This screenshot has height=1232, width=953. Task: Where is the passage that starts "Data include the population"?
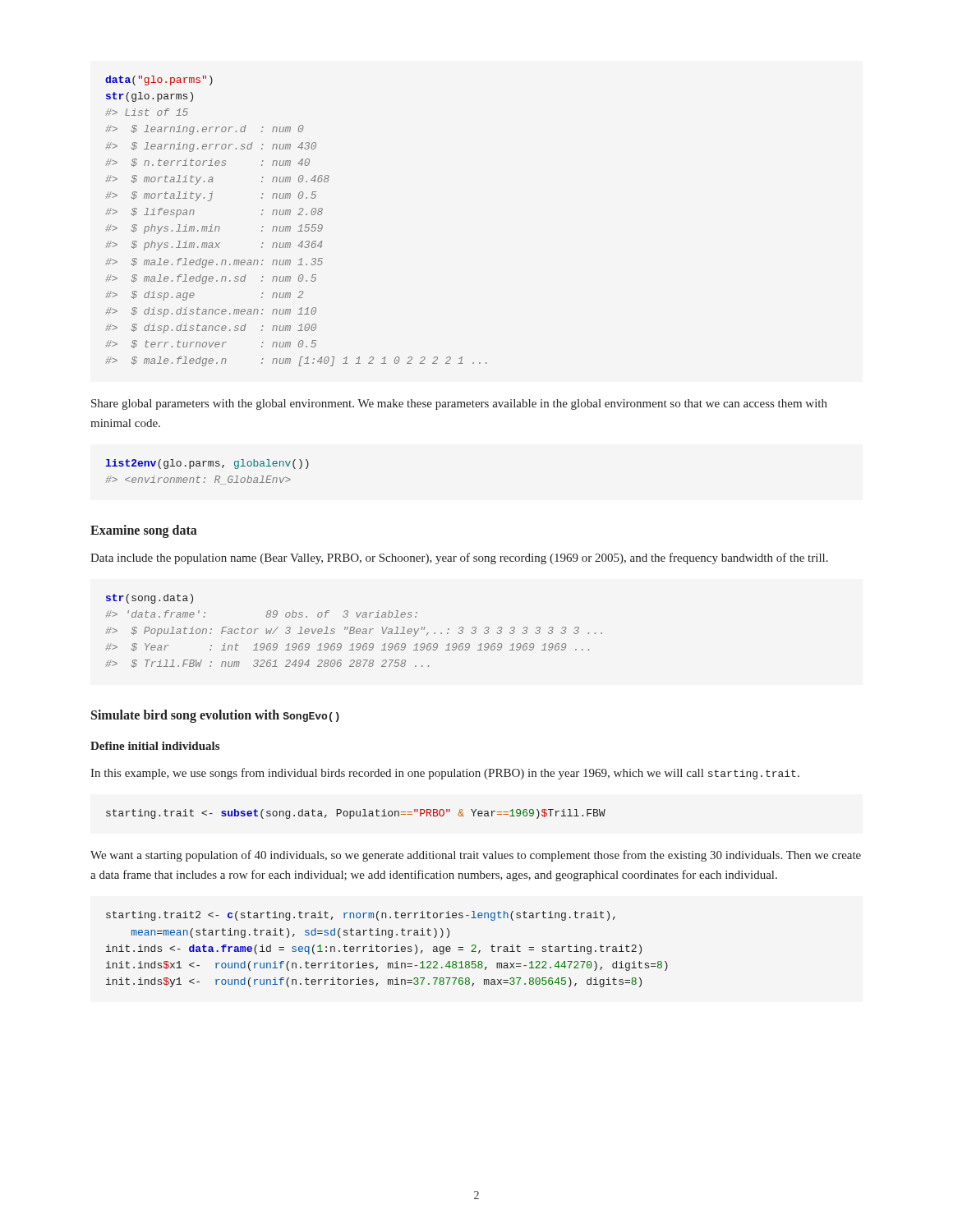tap(476, 557)
